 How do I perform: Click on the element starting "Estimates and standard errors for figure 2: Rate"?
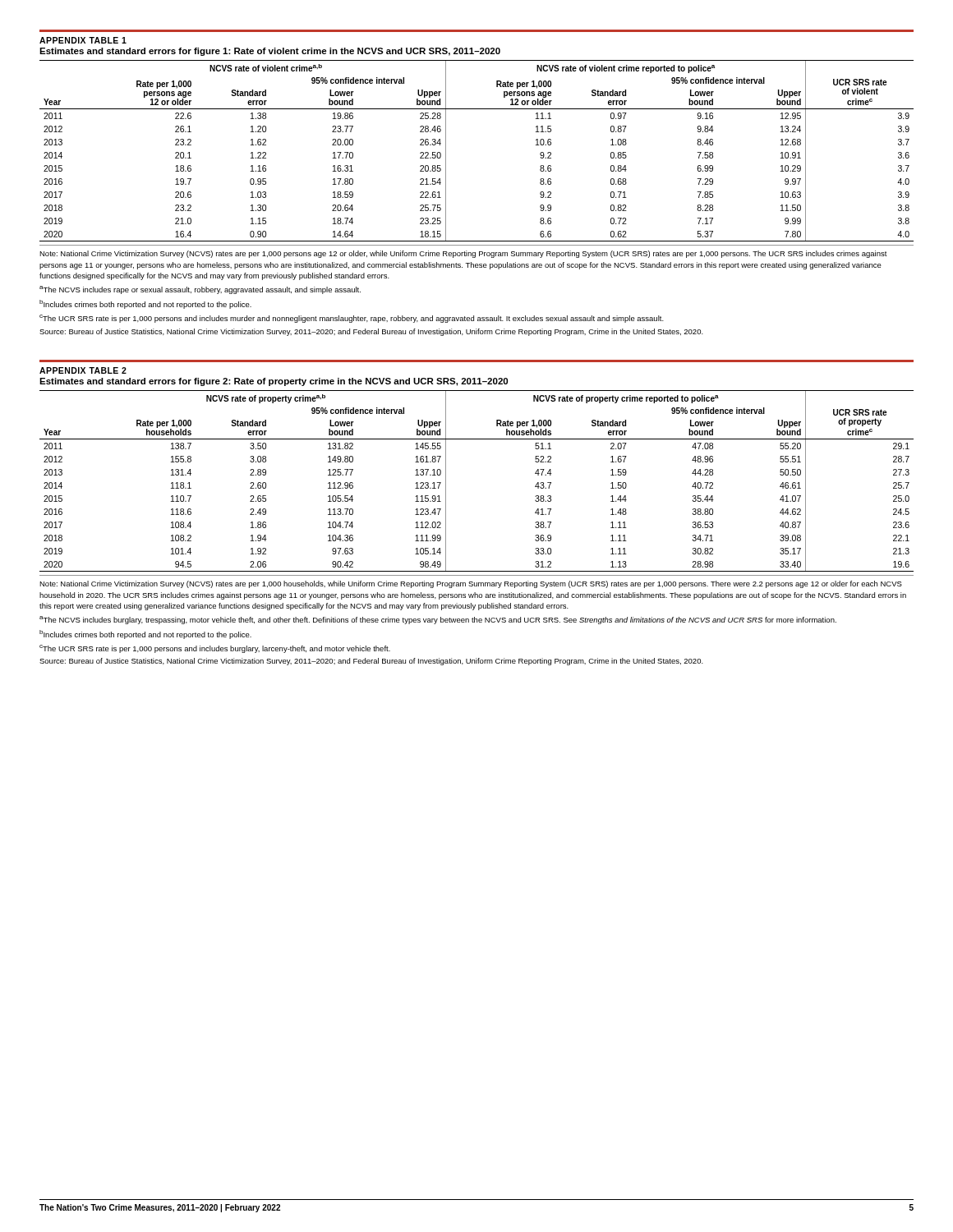coord(274,381)
